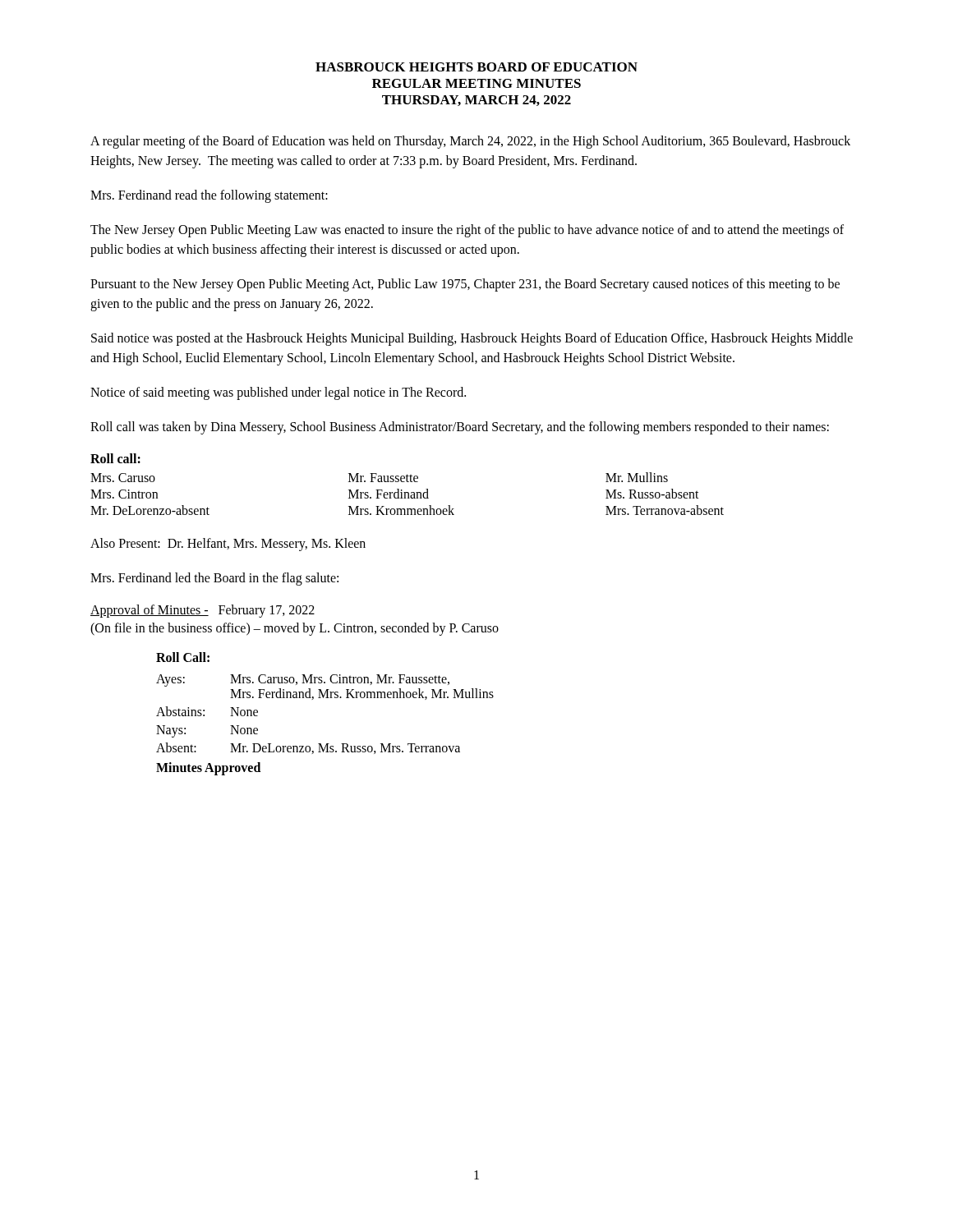This screenshot has width=953, height=1232.
Task: Locate the block of text that opens with "Approval of Minutes"
Action: tap(203, 610)
